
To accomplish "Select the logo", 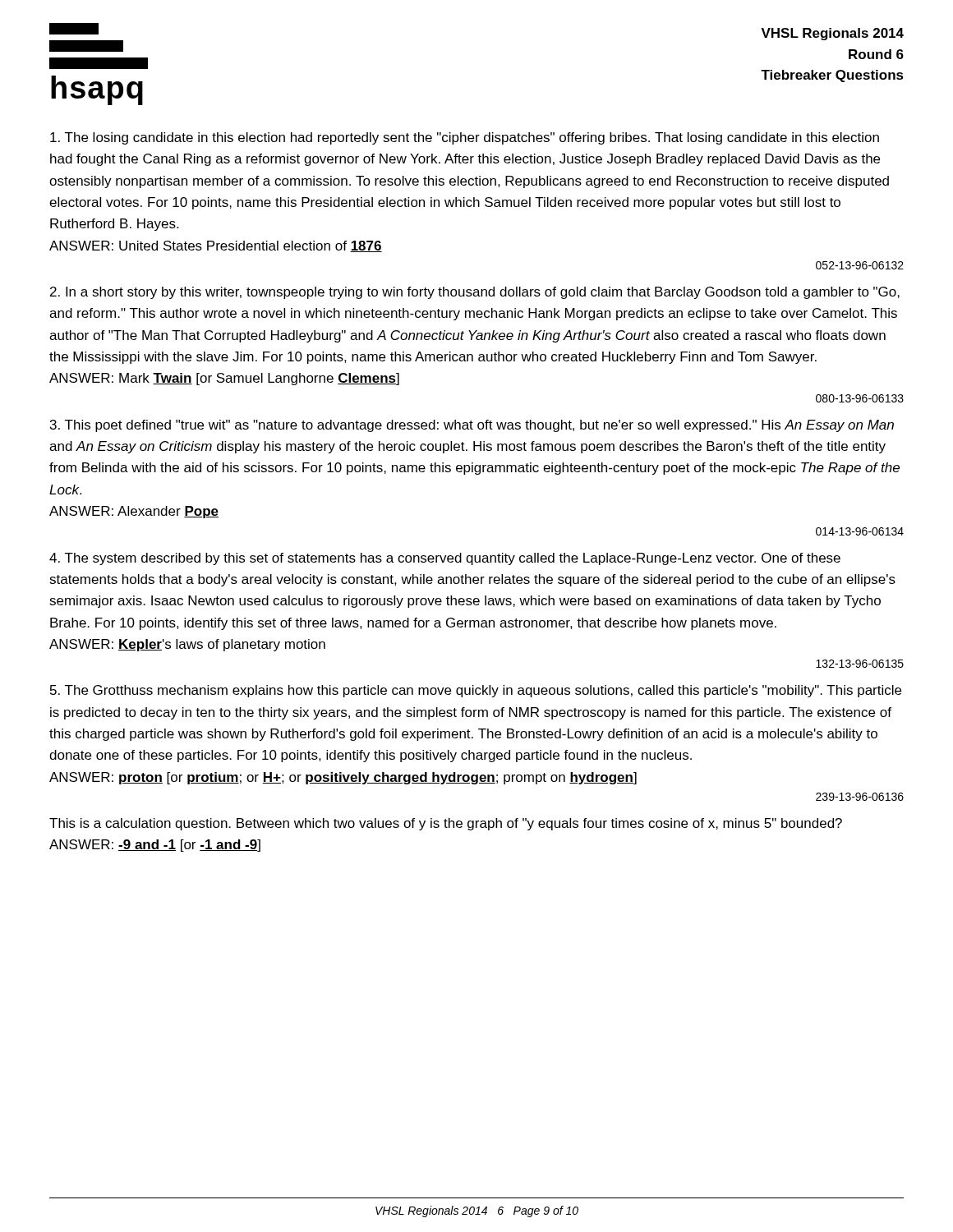I will tap(115, 63).
